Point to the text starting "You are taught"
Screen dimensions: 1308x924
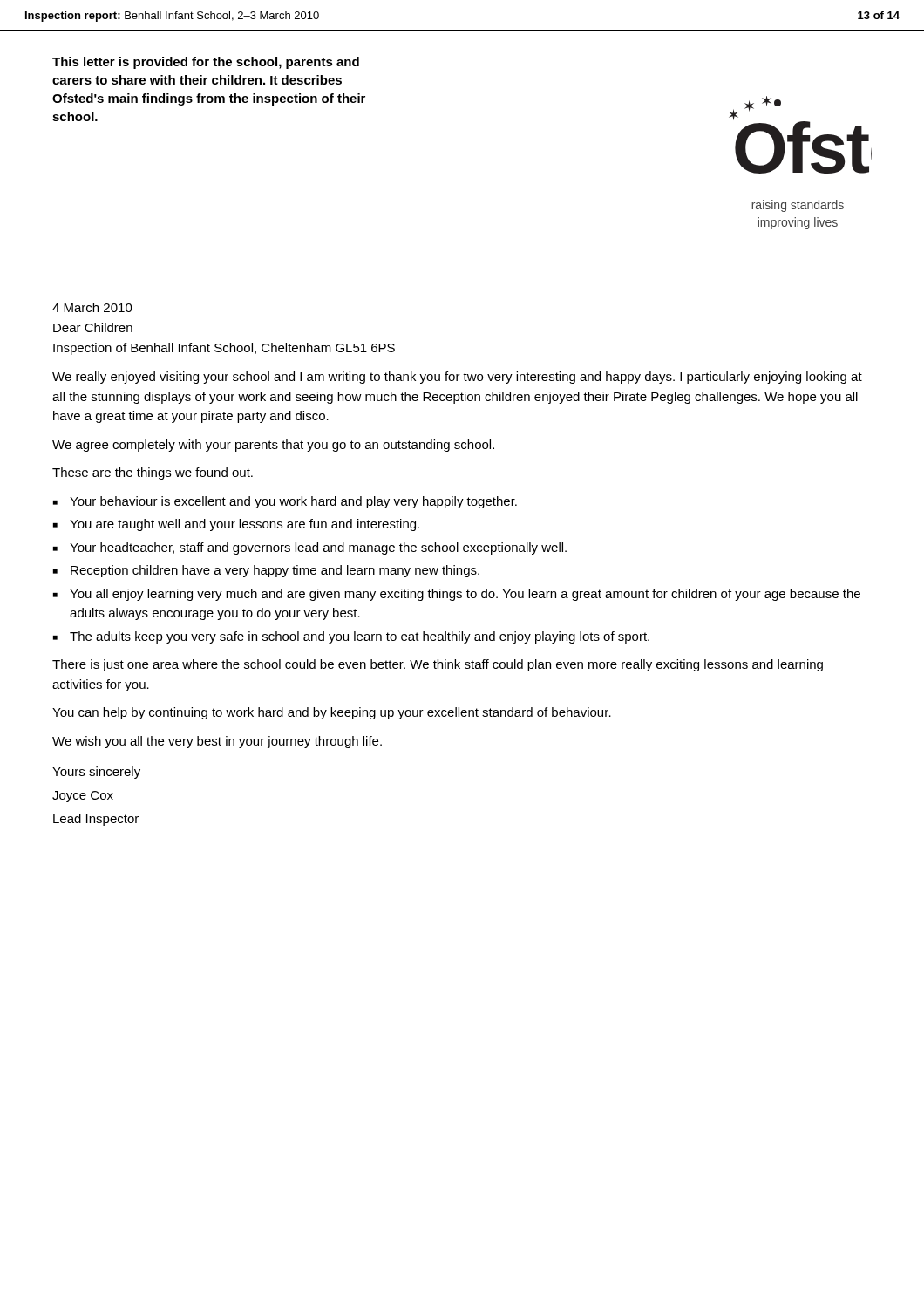coord(245,524)
